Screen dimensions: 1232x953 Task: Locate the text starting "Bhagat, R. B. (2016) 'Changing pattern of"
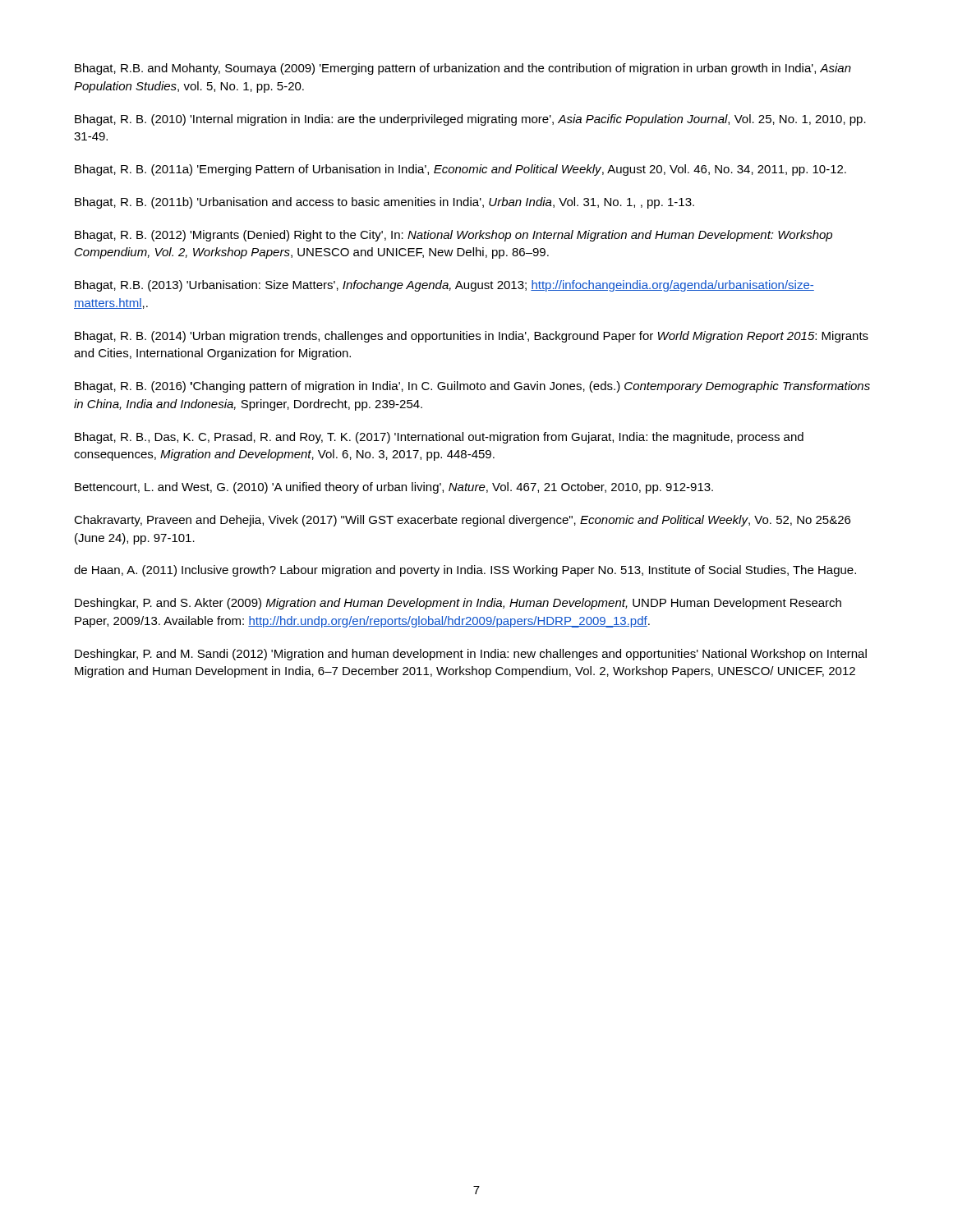point(476,395)
